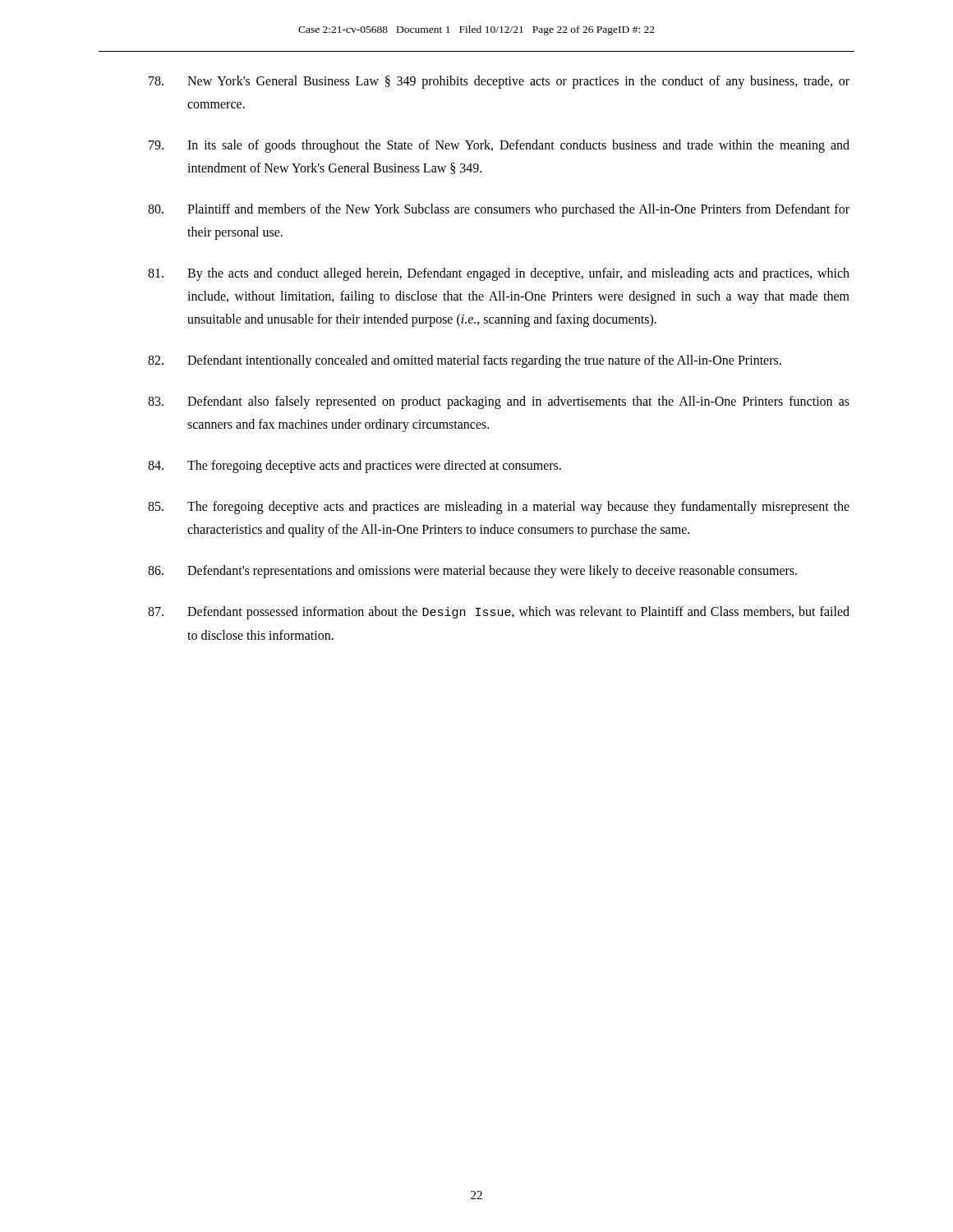The image size is (953, 1232).
Task: Select the passage starting "83.Defendant also falsely represented on product packaging and"
Action: [474, 413]
